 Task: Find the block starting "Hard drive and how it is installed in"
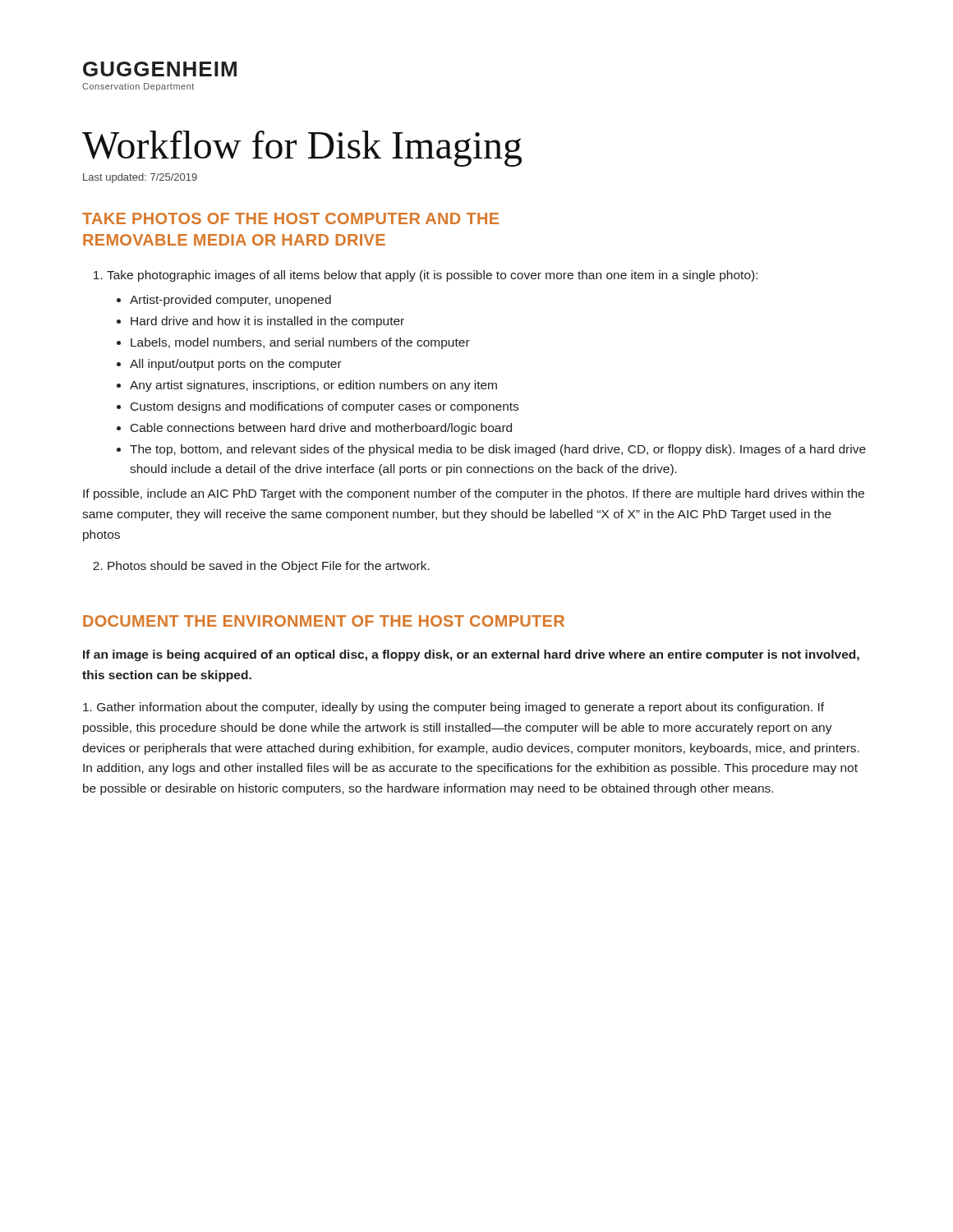(267, 321)
